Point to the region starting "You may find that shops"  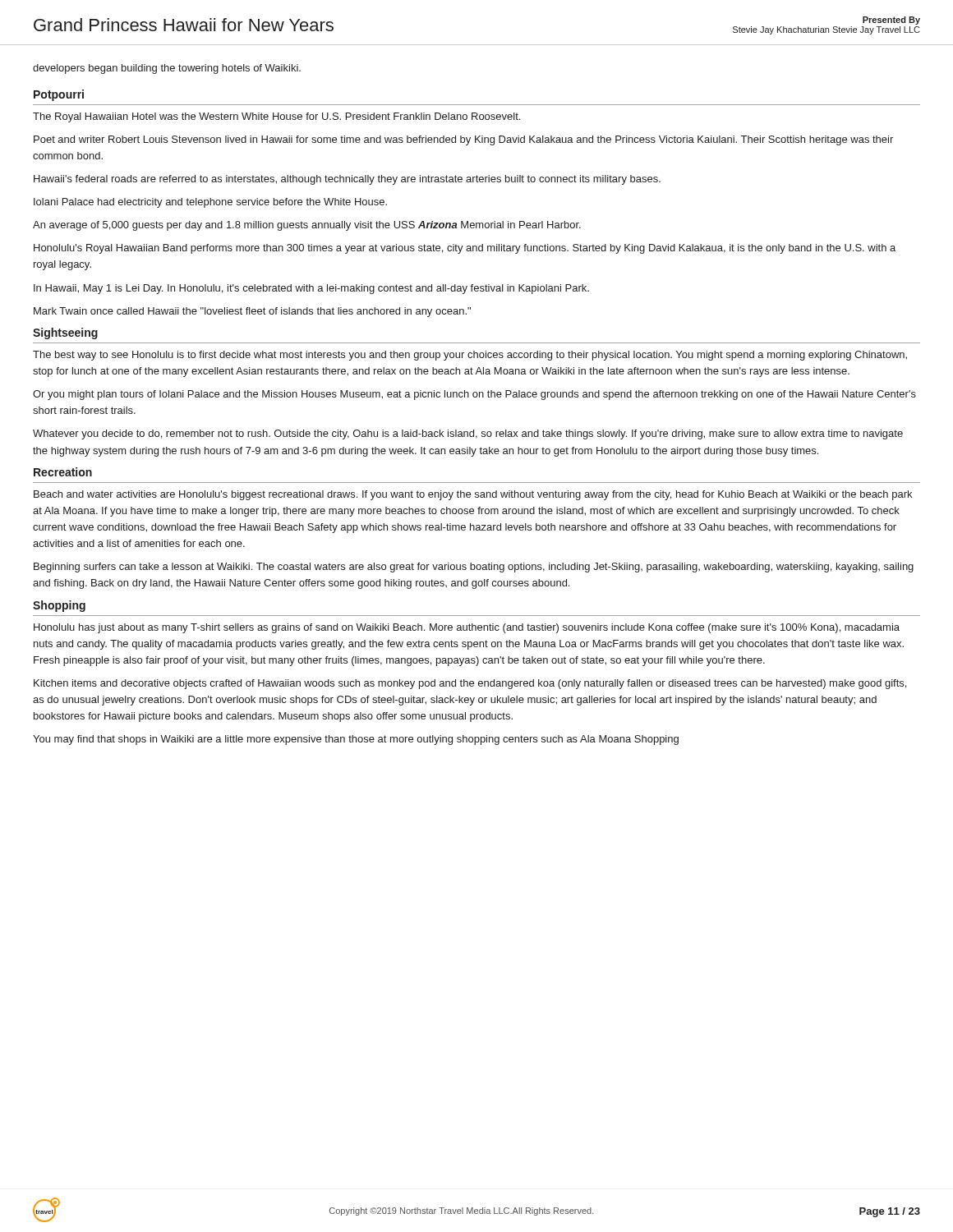point(356,739)
